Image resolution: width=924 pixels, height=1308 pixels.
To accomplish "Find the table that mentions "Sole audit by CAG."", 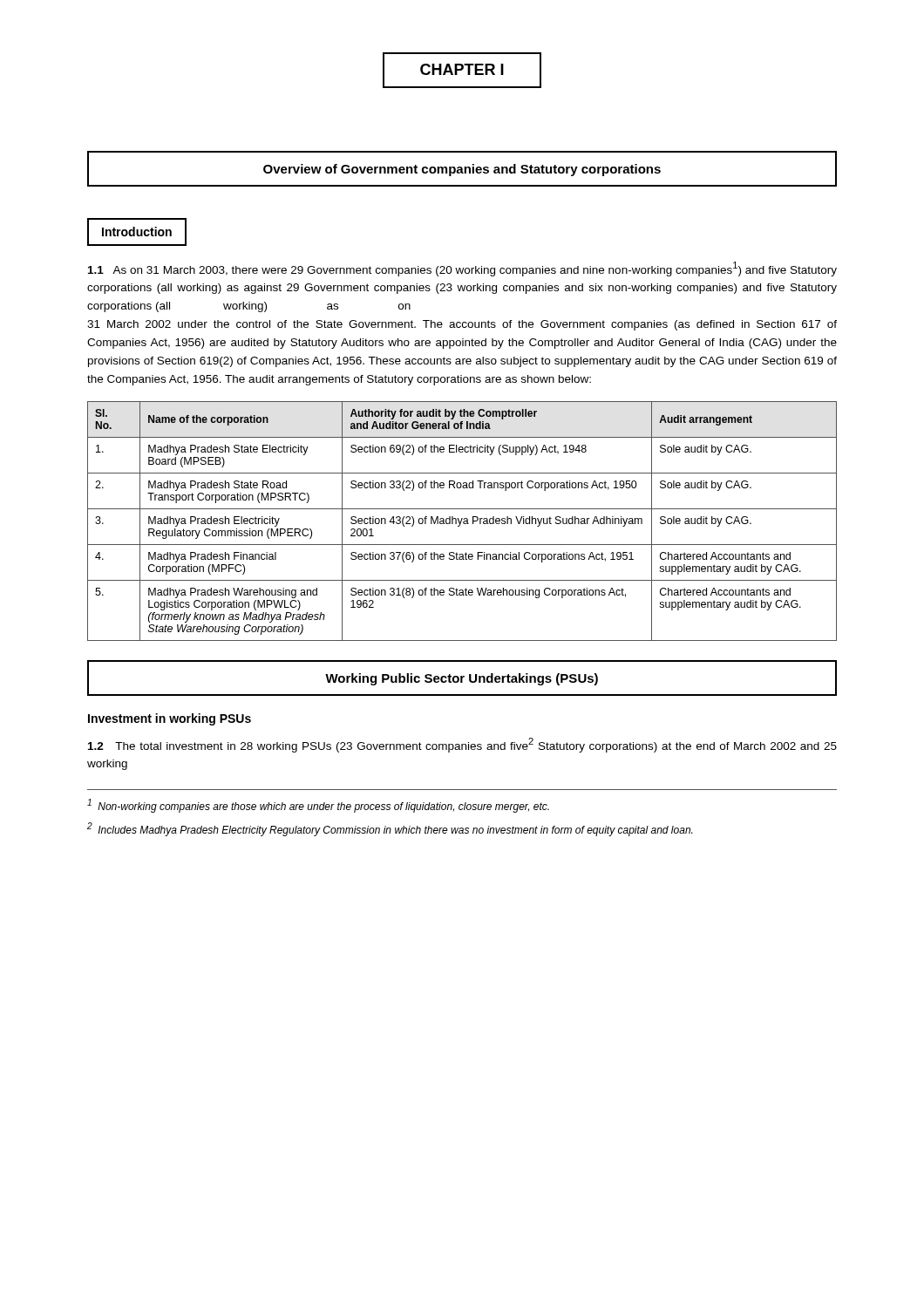I will pyautogui.click(x=462, y=521).
